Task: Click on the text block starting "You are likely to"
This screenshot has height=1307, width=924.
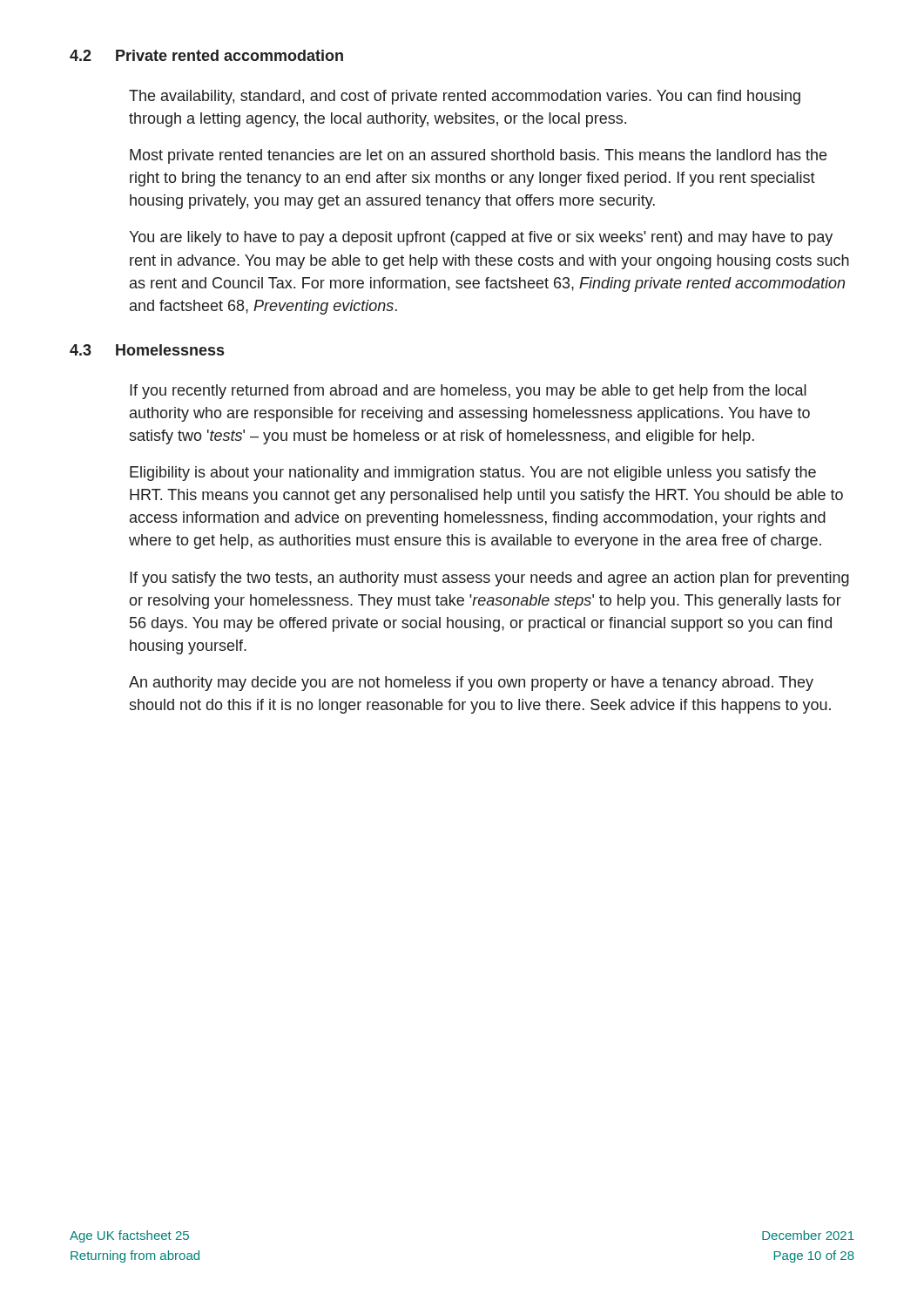Action: click(489, 272)
